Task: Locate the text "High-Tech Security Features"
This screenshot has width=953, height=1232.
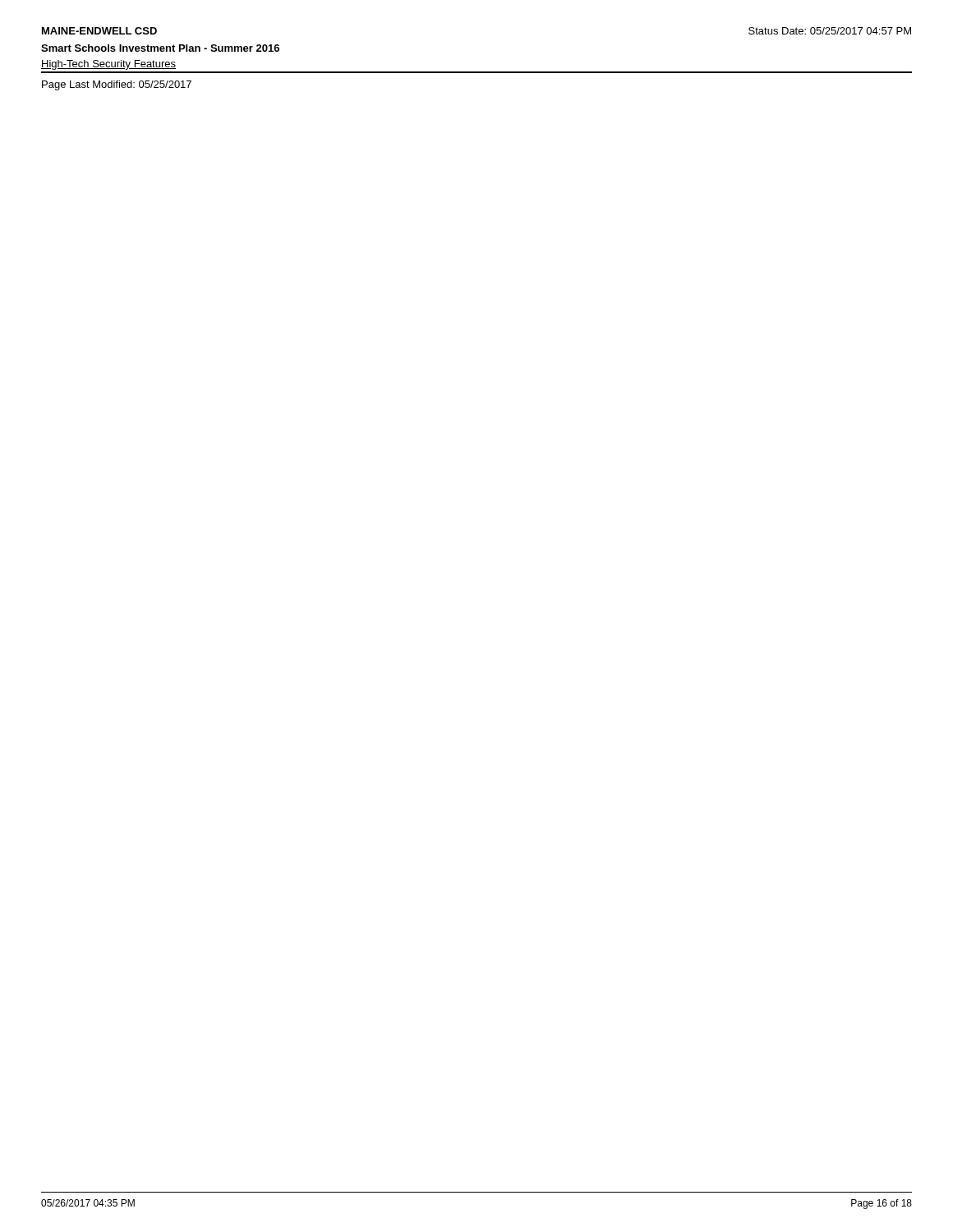Action: (x=108, y=64)
